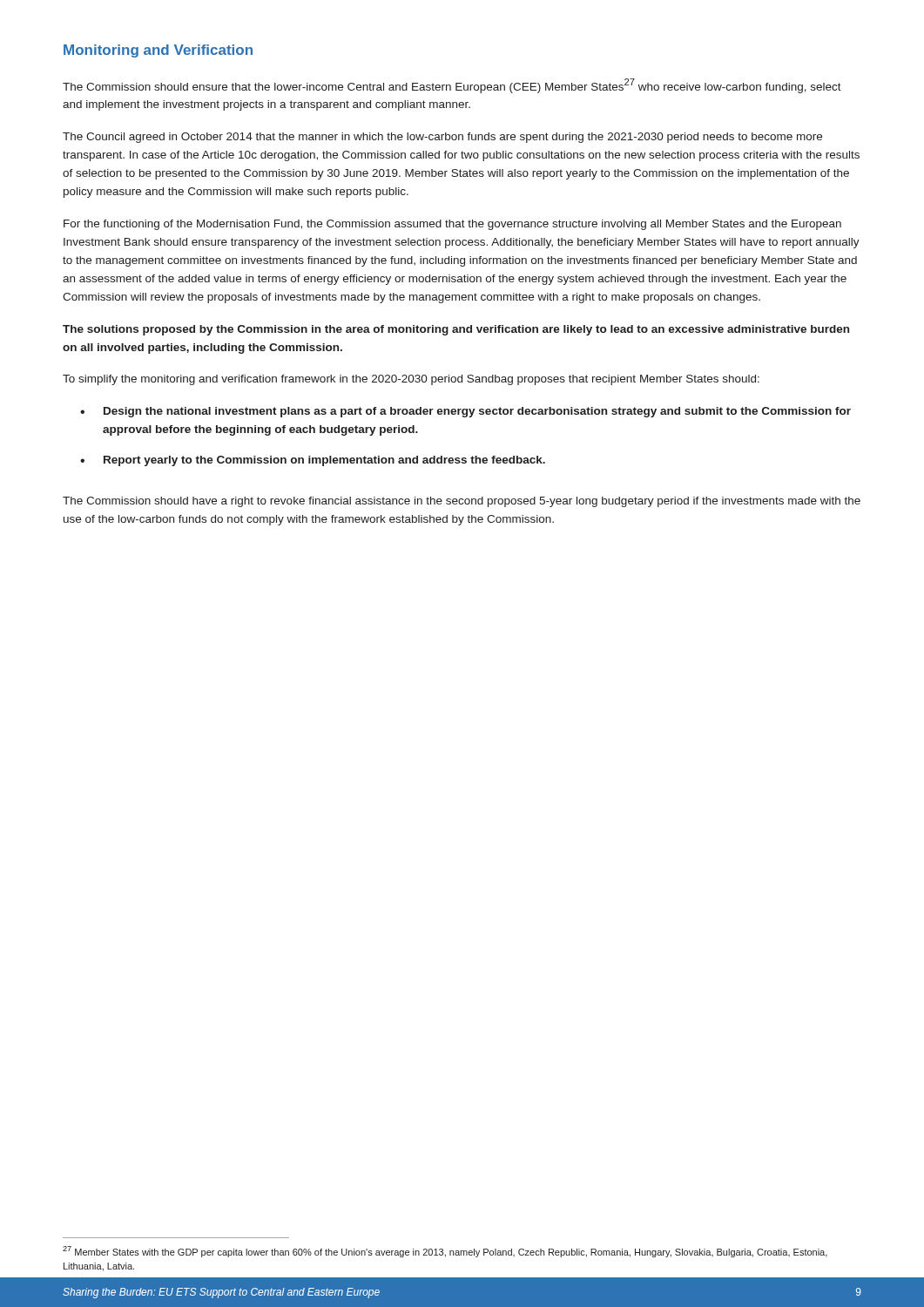The width and height of the screenshot is (924, 1307).
Task: Navigate to the region starting "• Report yearly to the Commission on"
Action: 471,461
